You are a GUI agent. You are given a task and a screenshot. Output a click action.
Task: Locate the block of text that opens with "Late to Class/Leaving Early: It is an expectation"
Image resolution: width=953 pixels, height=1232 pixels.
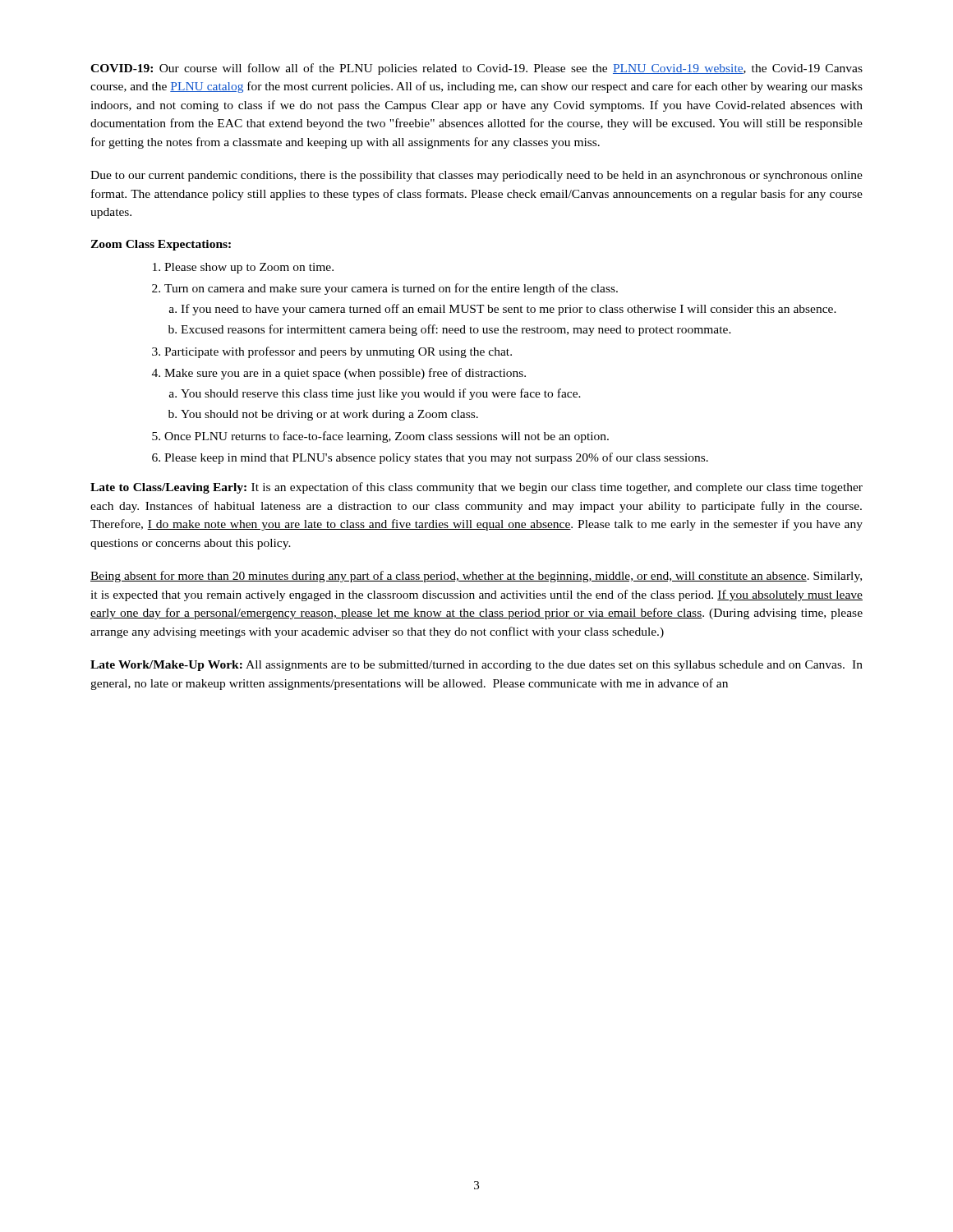tap(476, 515)
